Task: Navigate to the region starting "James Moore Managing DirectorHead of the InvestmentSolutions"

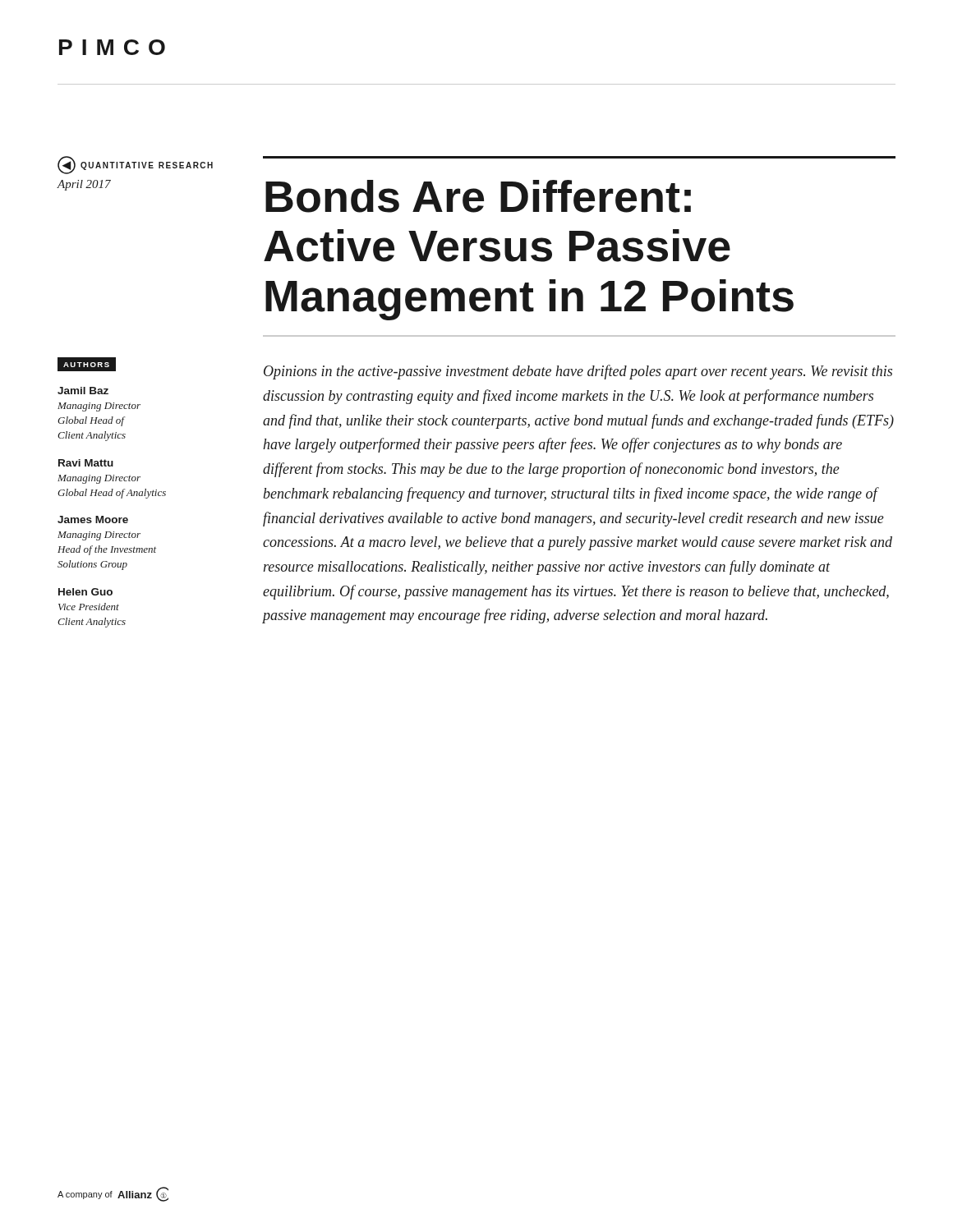Action: point(144,543)
